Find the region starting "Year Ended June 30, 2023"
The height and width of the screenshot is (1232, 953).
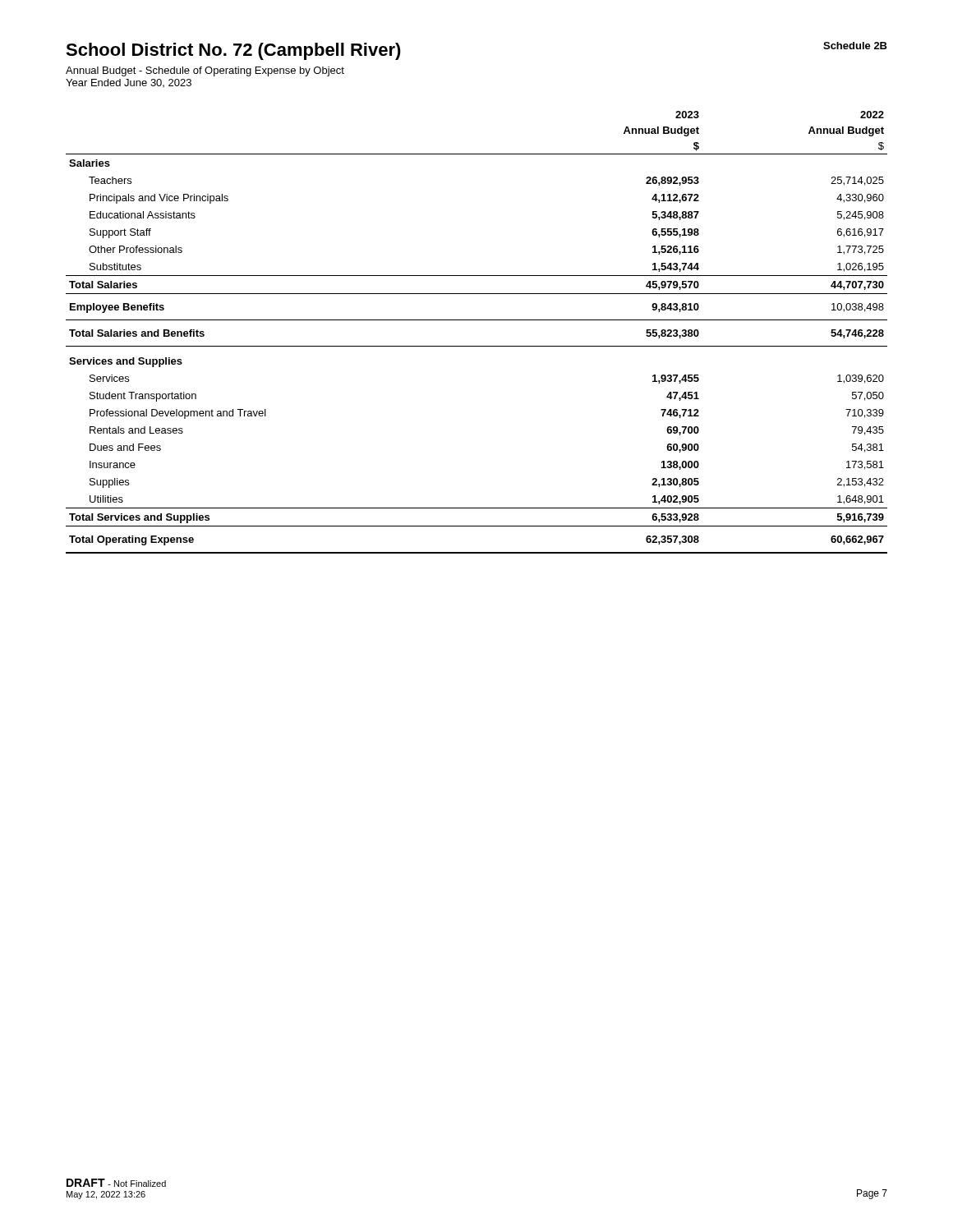point(129,83)
